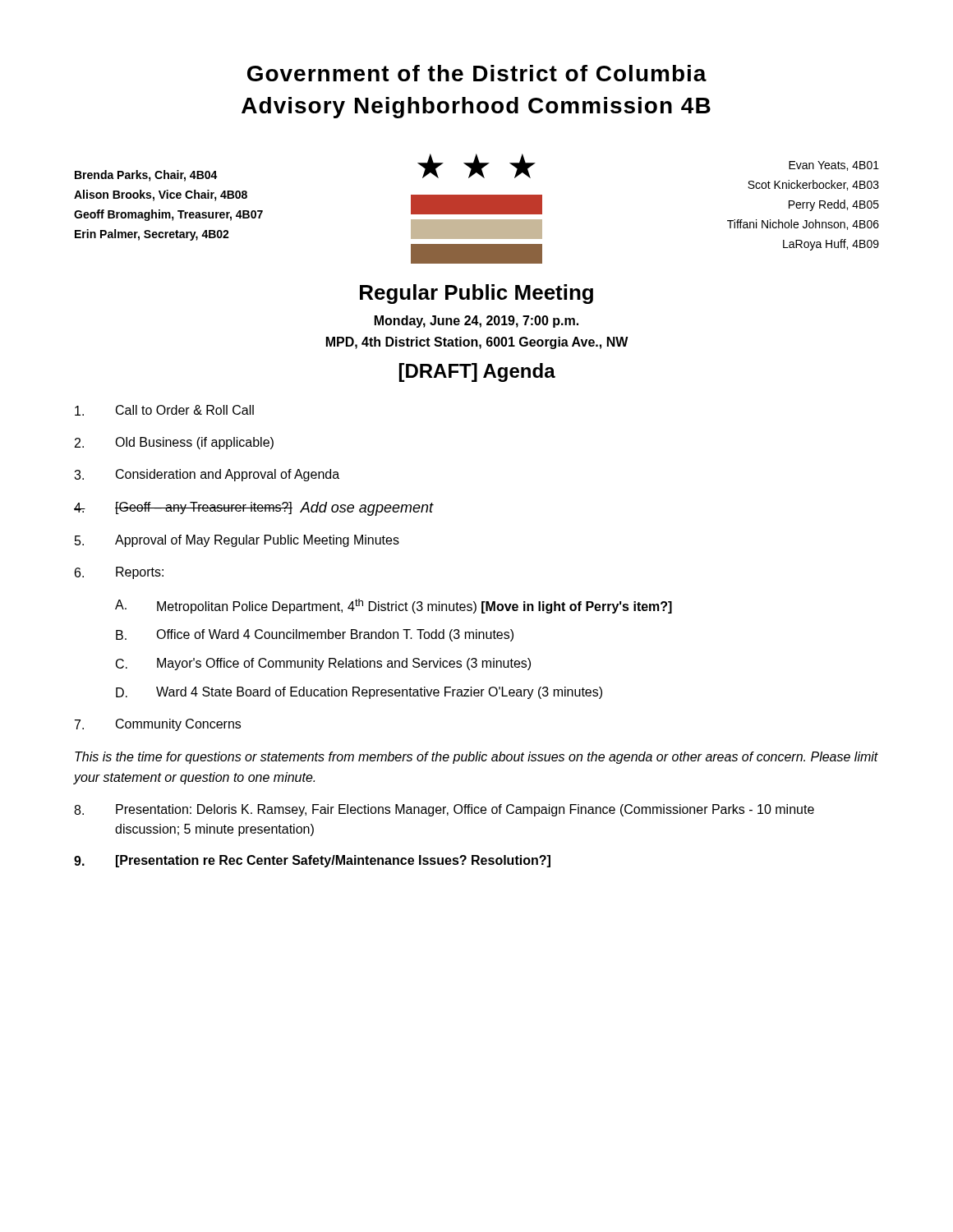Select the list item containing "A. Metropolitan Police Department, 4th District (3 minutes)"
Viewport: 953px width, 1232px height.
pos(497,606)
